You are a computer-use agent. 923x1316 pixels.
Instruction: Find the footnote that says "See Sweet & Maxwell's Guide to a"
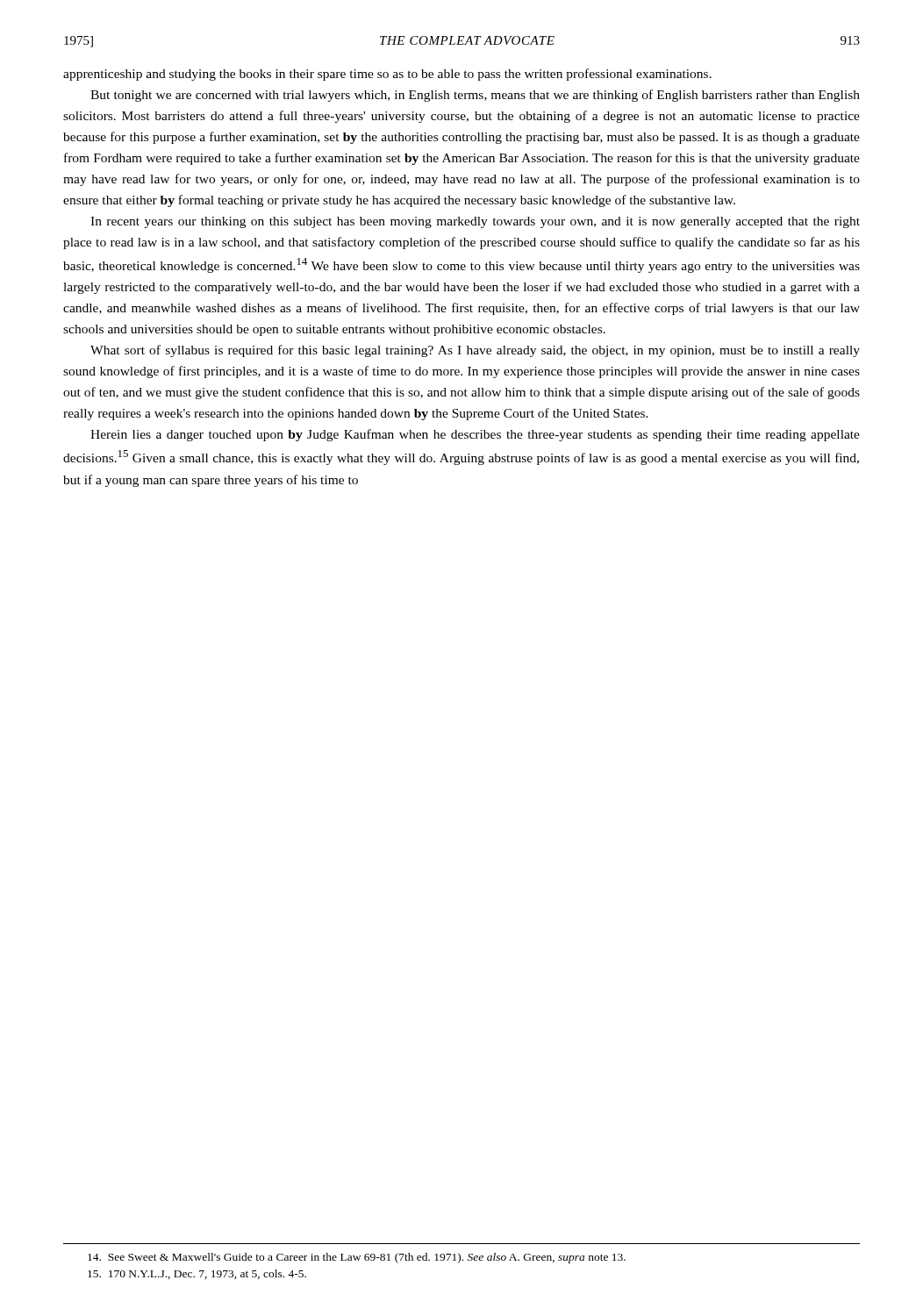pos(462,1266)
